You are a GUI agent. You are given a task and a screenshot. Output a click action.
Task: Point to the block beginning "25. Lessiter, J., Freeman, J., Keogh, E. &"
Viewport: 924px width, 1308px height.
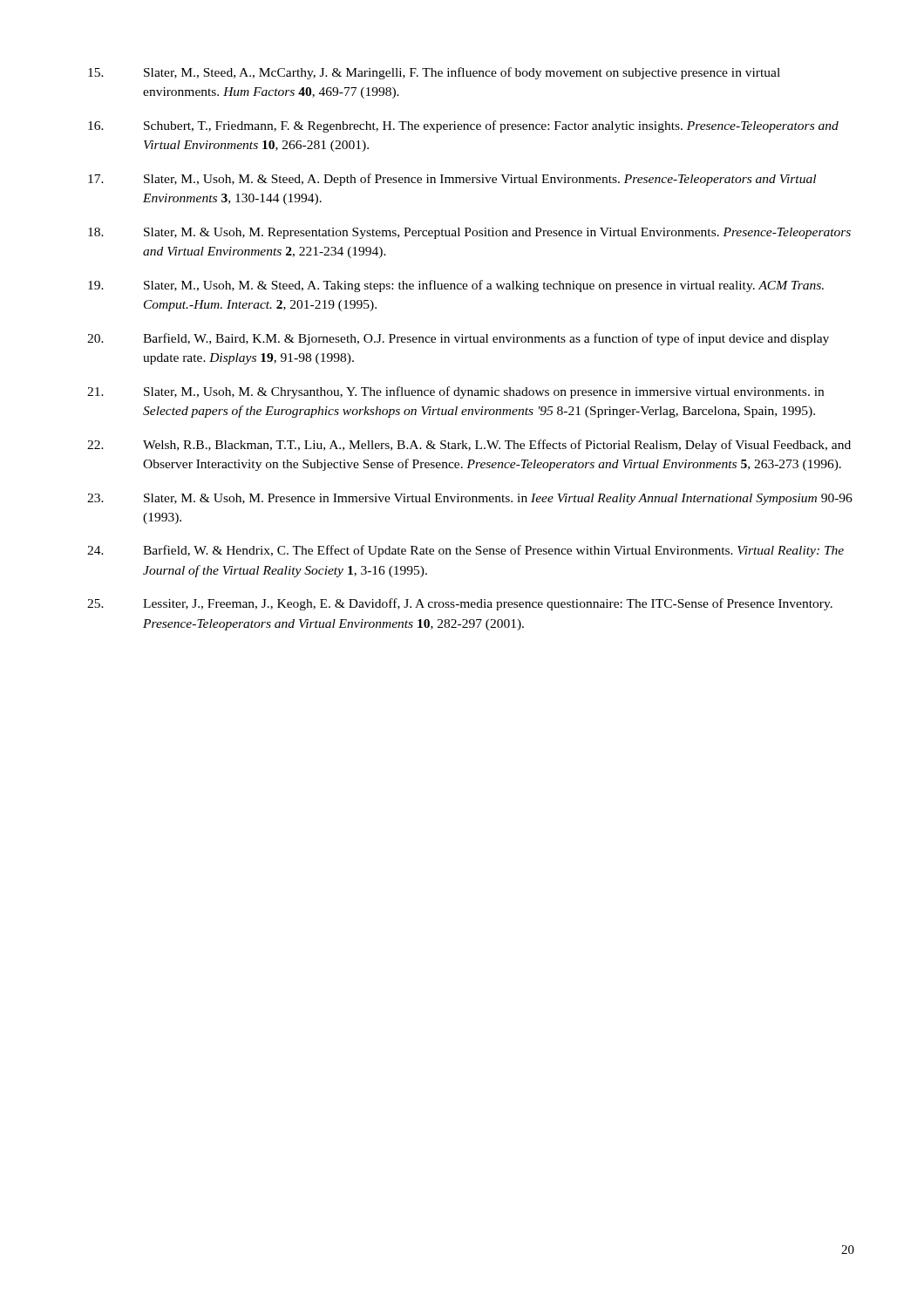tap(471, 614)
